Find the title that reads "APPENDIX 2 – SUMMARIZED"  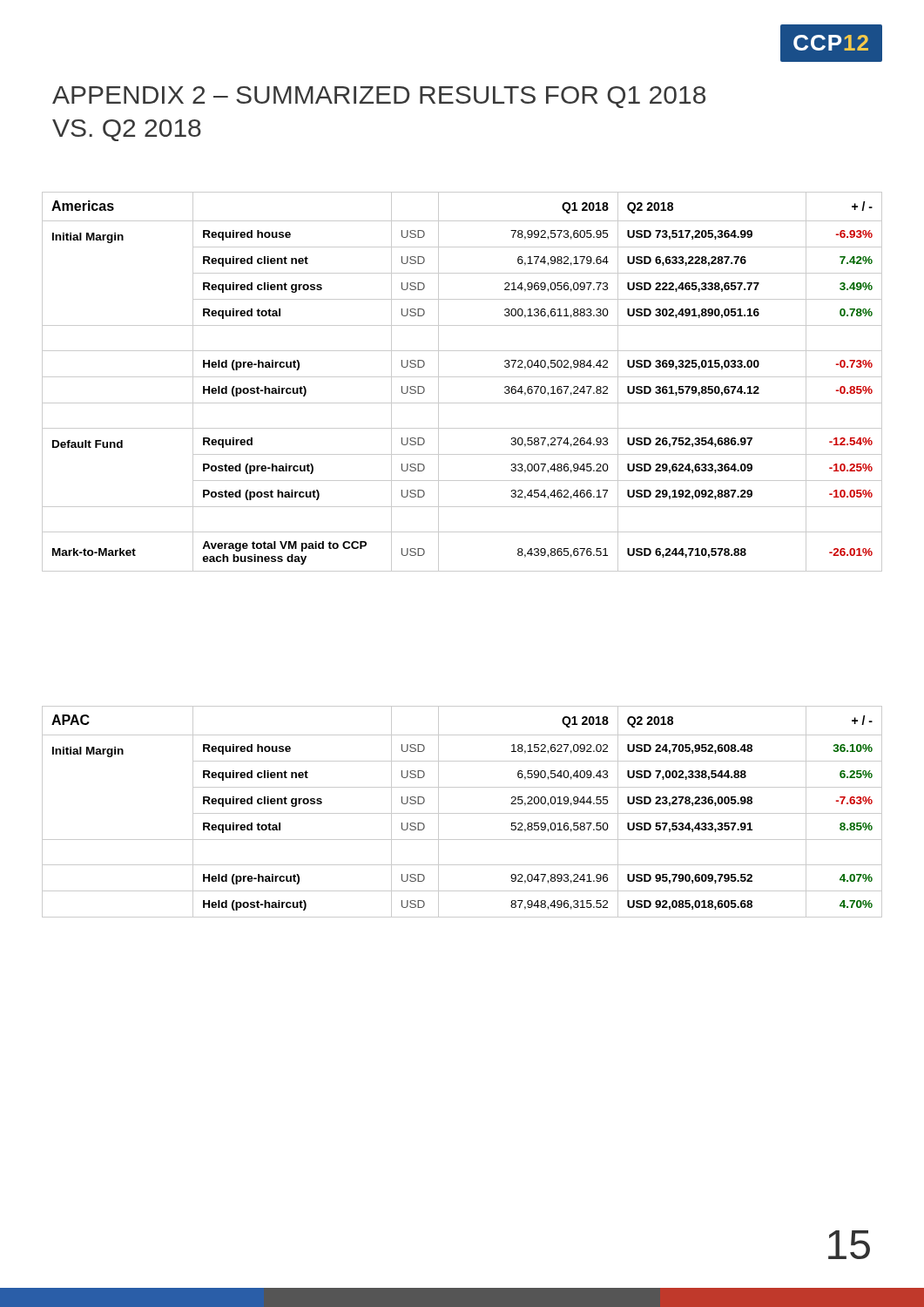379,111
